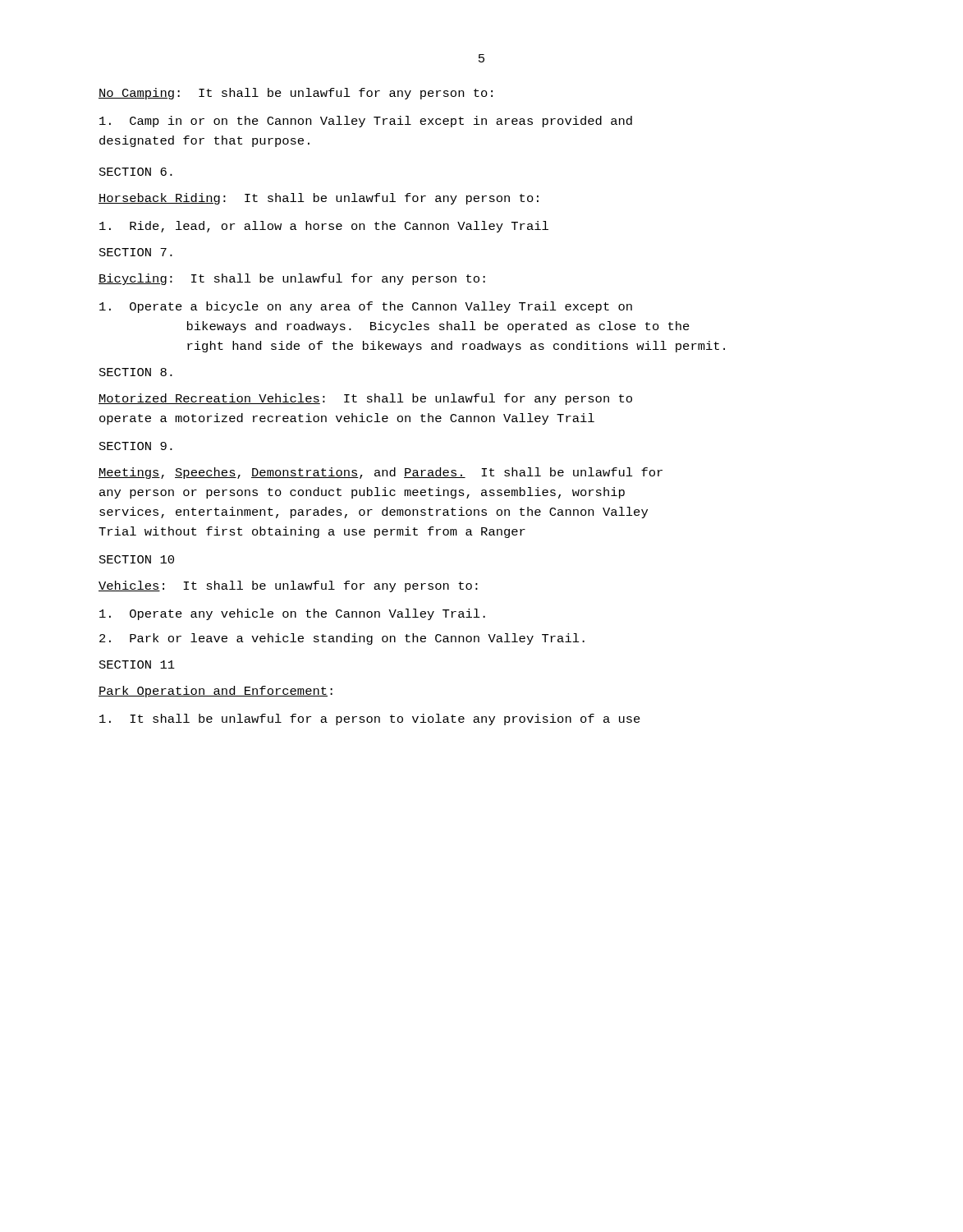Locate the block starting "No Camping: It shall"

pyautogui.click(x=297, y=94)
